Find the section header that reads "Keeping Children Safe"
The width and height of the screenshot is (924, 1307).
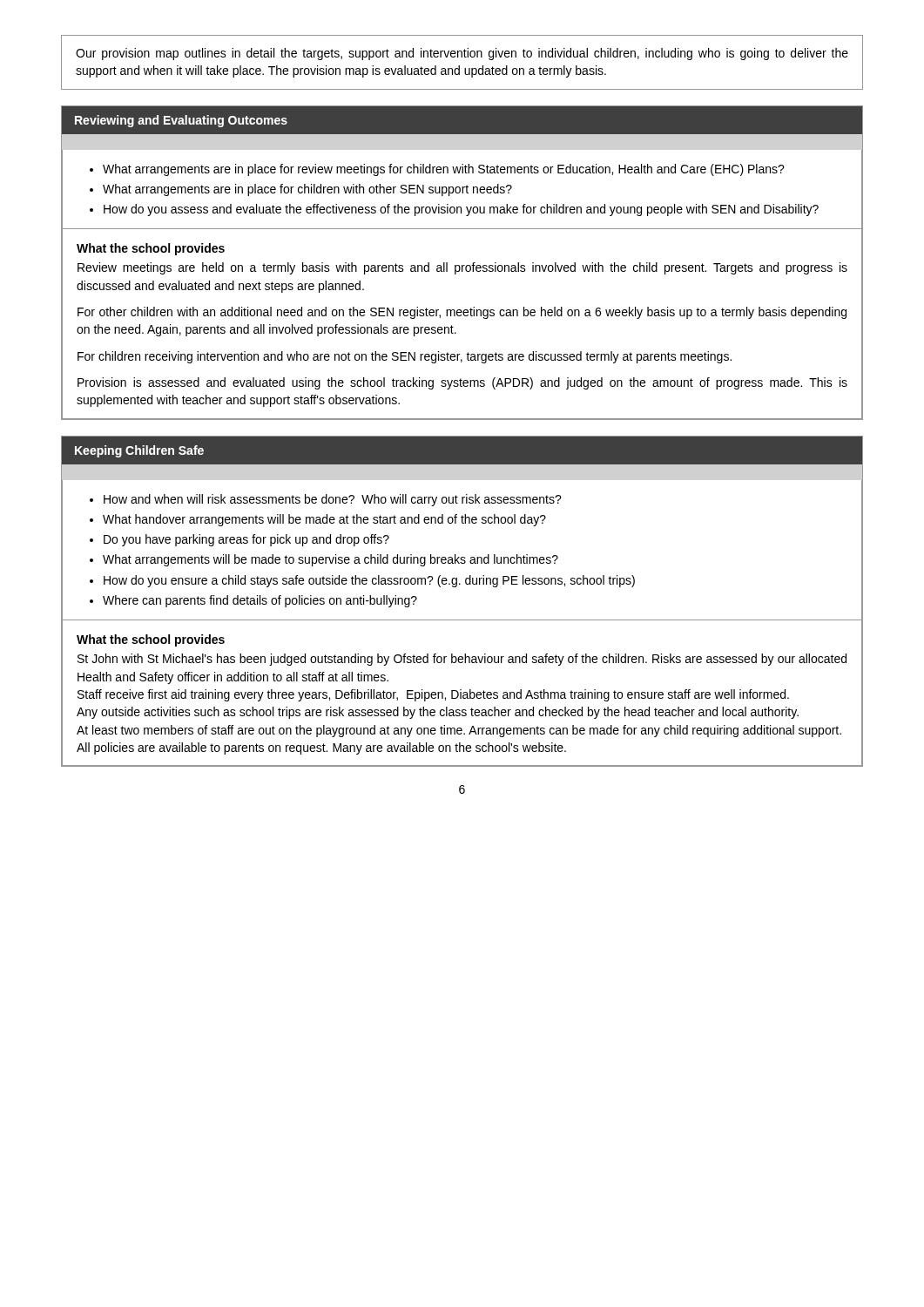(139, 450)
